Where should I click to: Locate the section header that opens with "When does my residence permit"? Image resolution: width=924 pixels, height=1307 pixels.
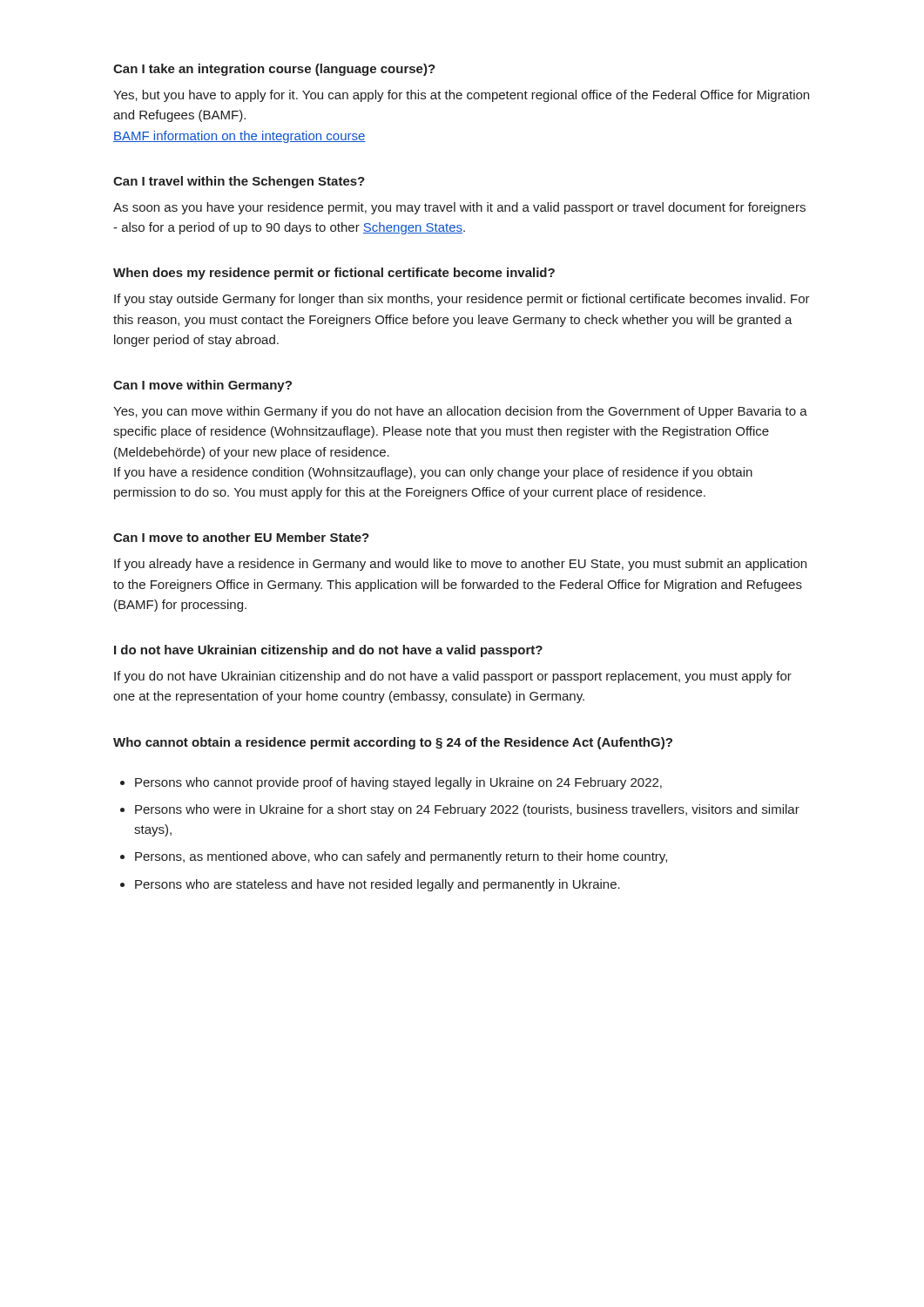(334, 273)
